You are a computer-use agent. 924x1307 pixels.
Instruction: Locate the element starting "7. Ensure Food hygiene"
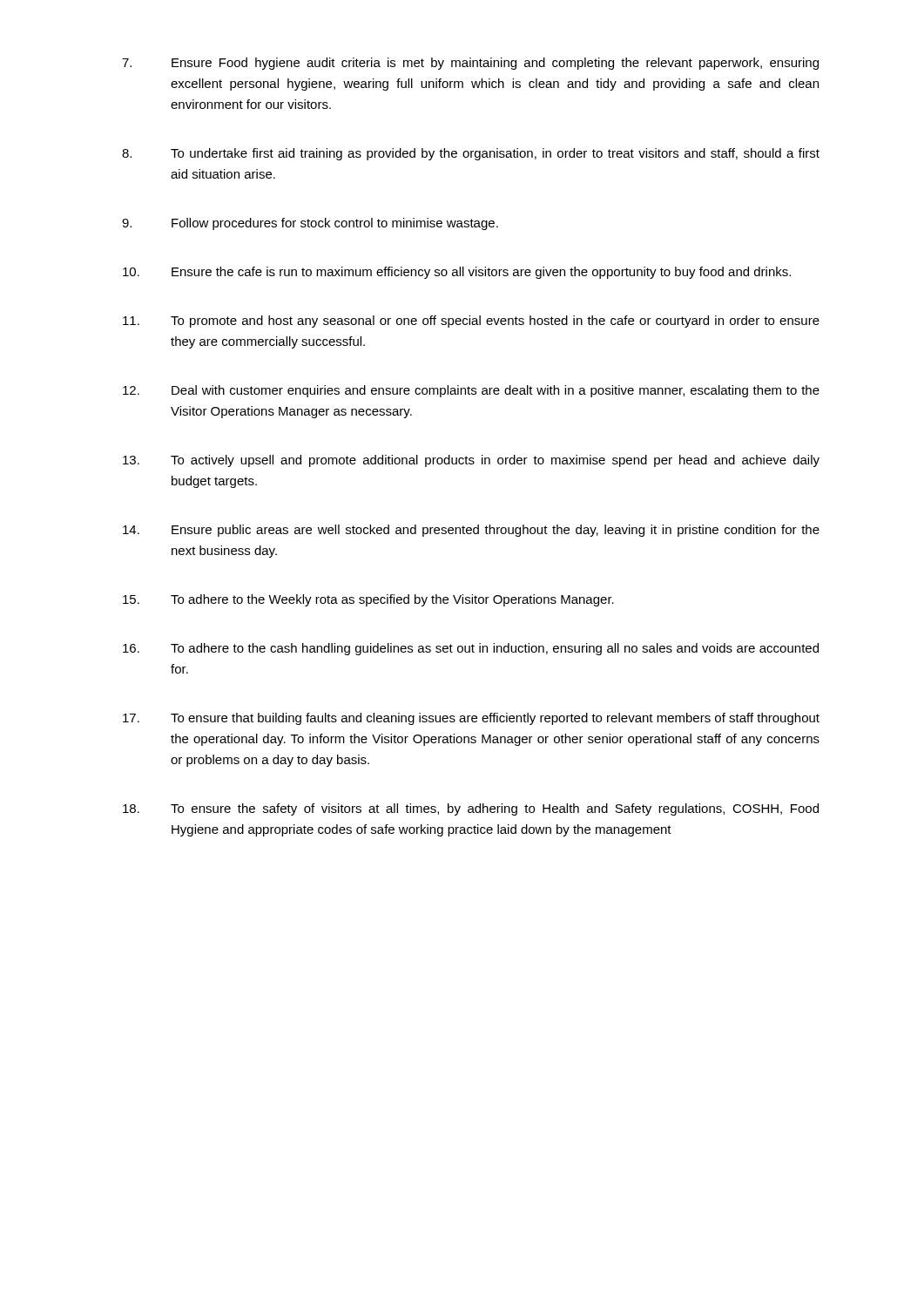471,84
